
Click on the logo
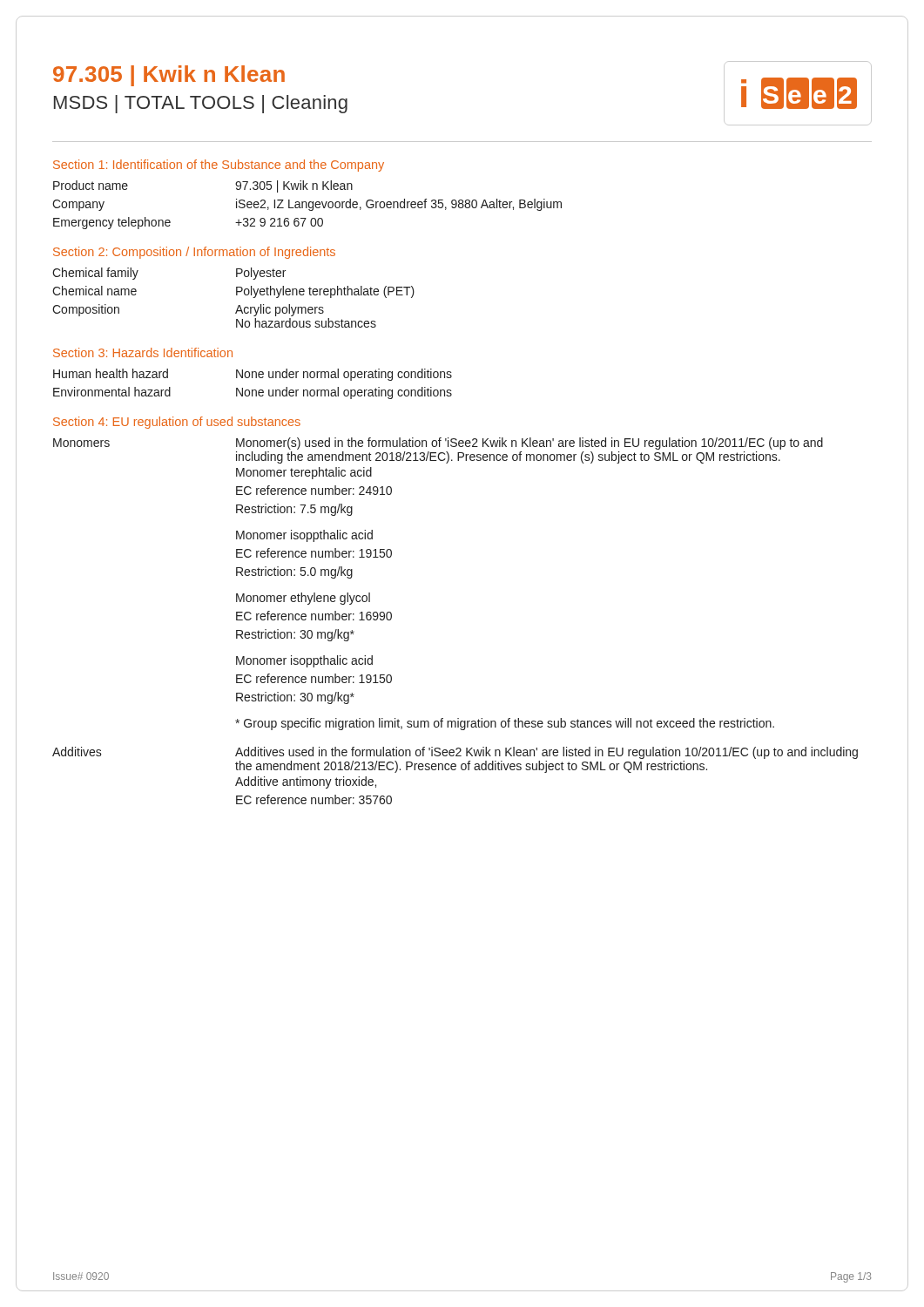798,93
